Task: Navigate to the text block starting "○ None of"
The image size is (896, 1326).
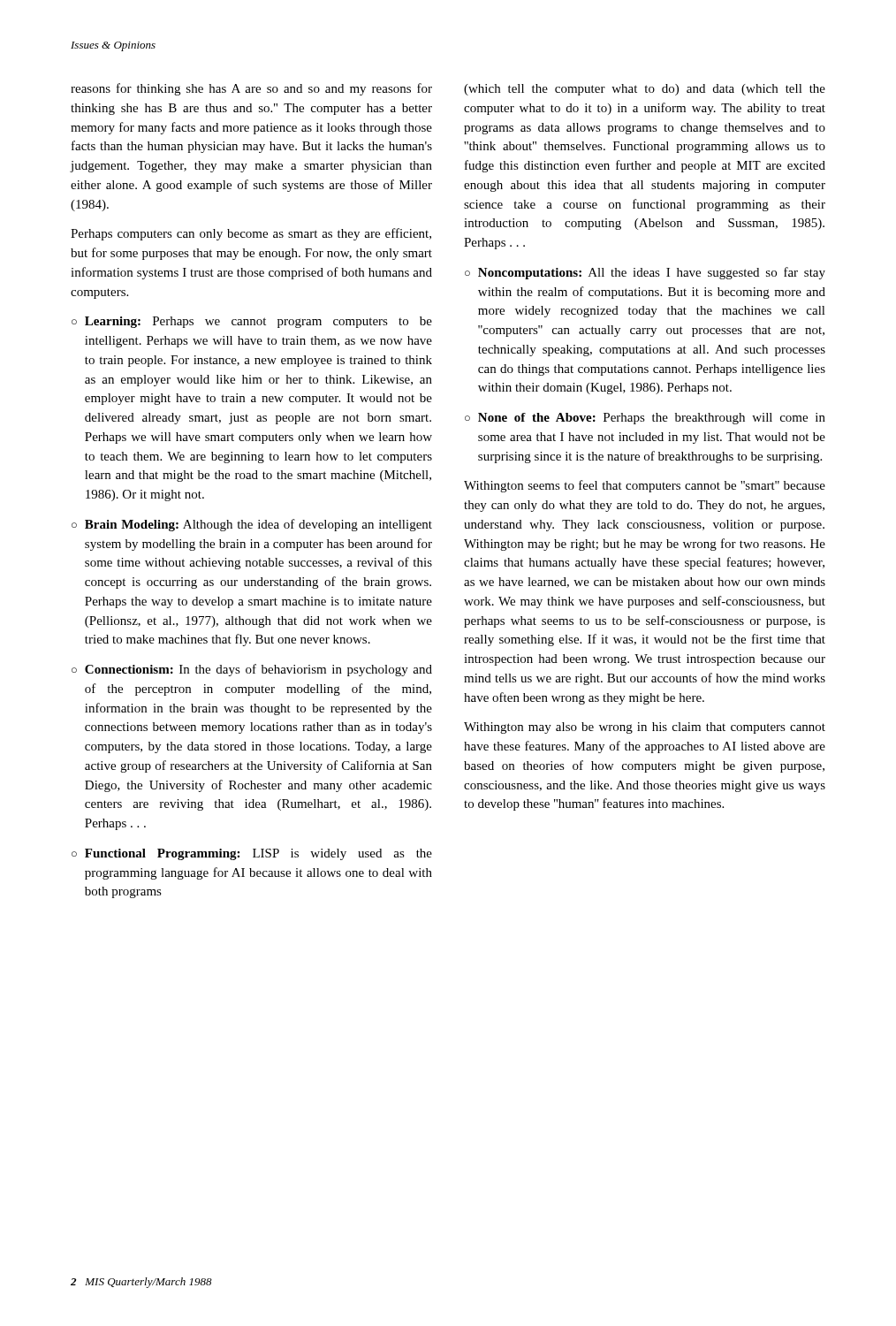Action: 645,437
